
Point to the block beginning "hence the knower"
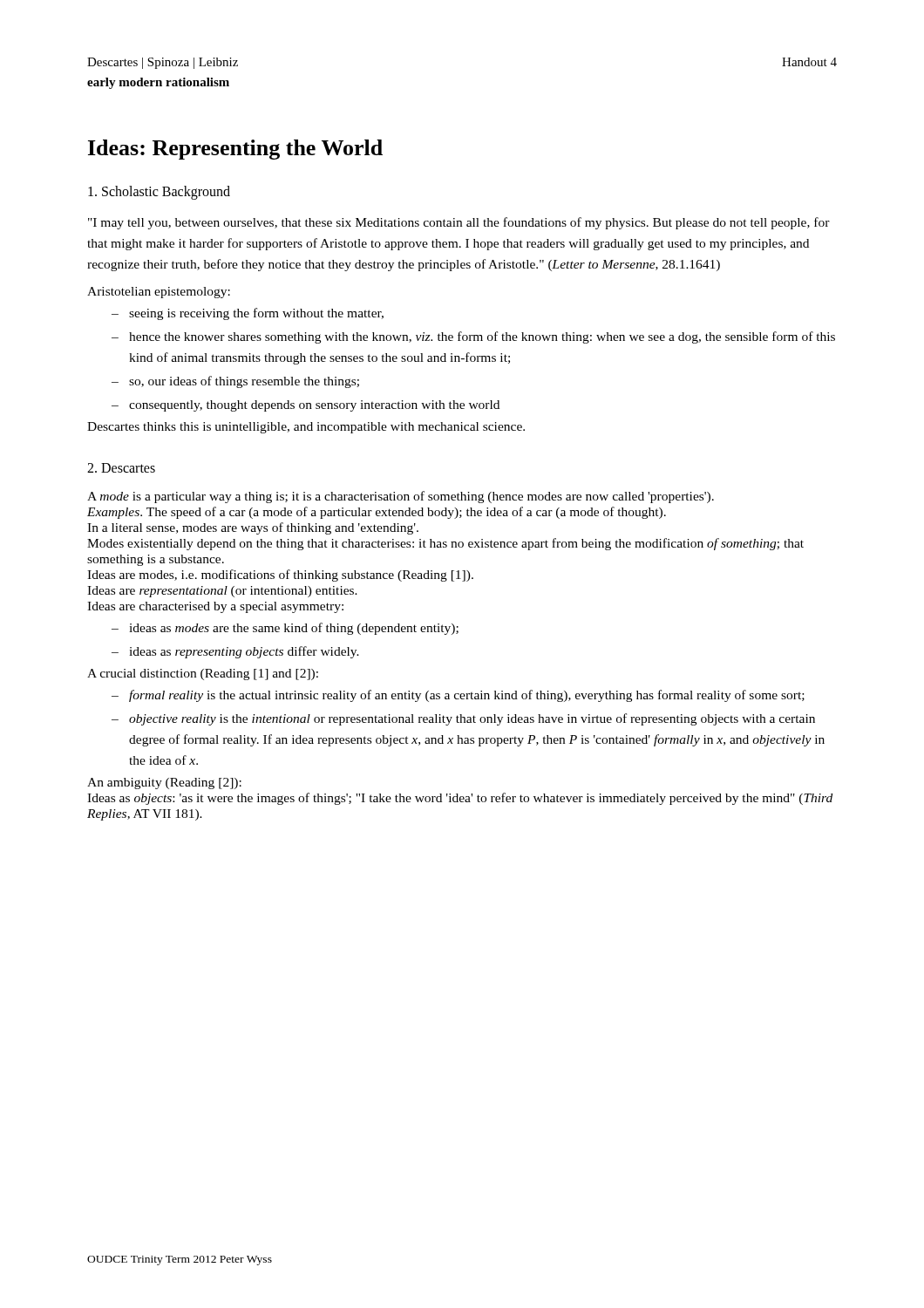tap(474, 347)
